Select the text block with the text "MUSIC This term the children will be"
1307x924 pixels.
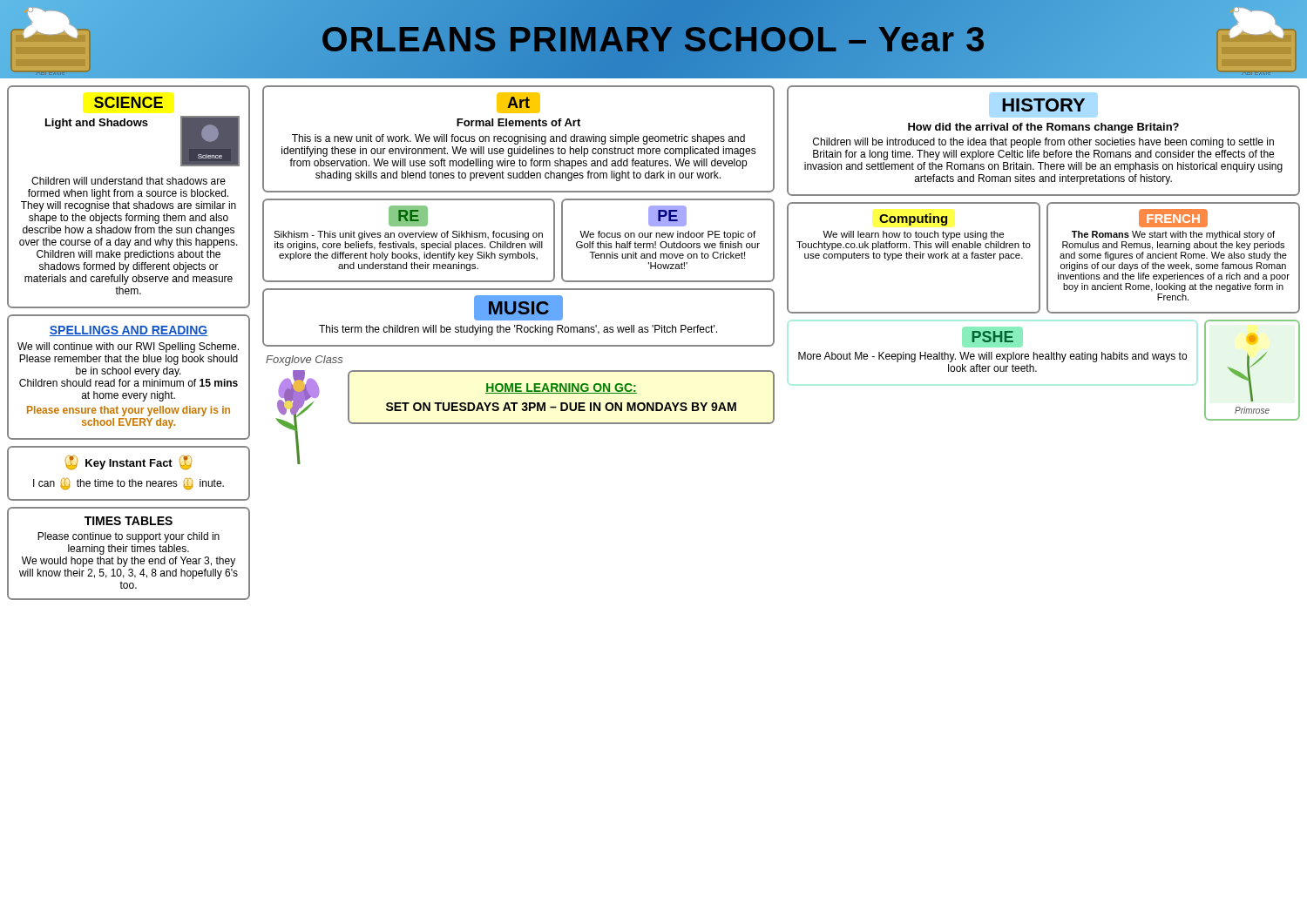pyautogui.click(x=518, y=316)
